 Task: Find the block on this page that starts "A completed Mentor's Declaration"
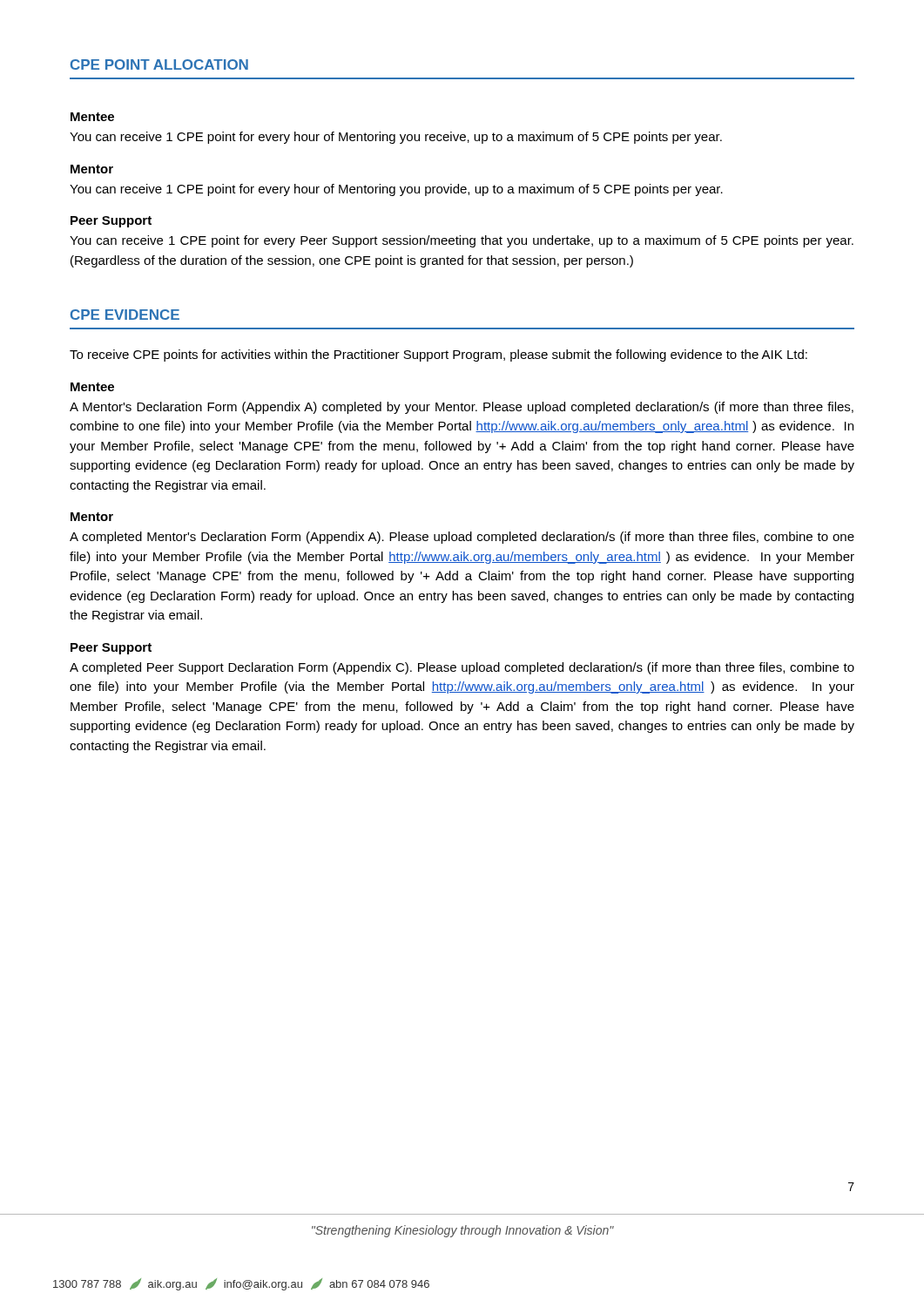point(462,576)
